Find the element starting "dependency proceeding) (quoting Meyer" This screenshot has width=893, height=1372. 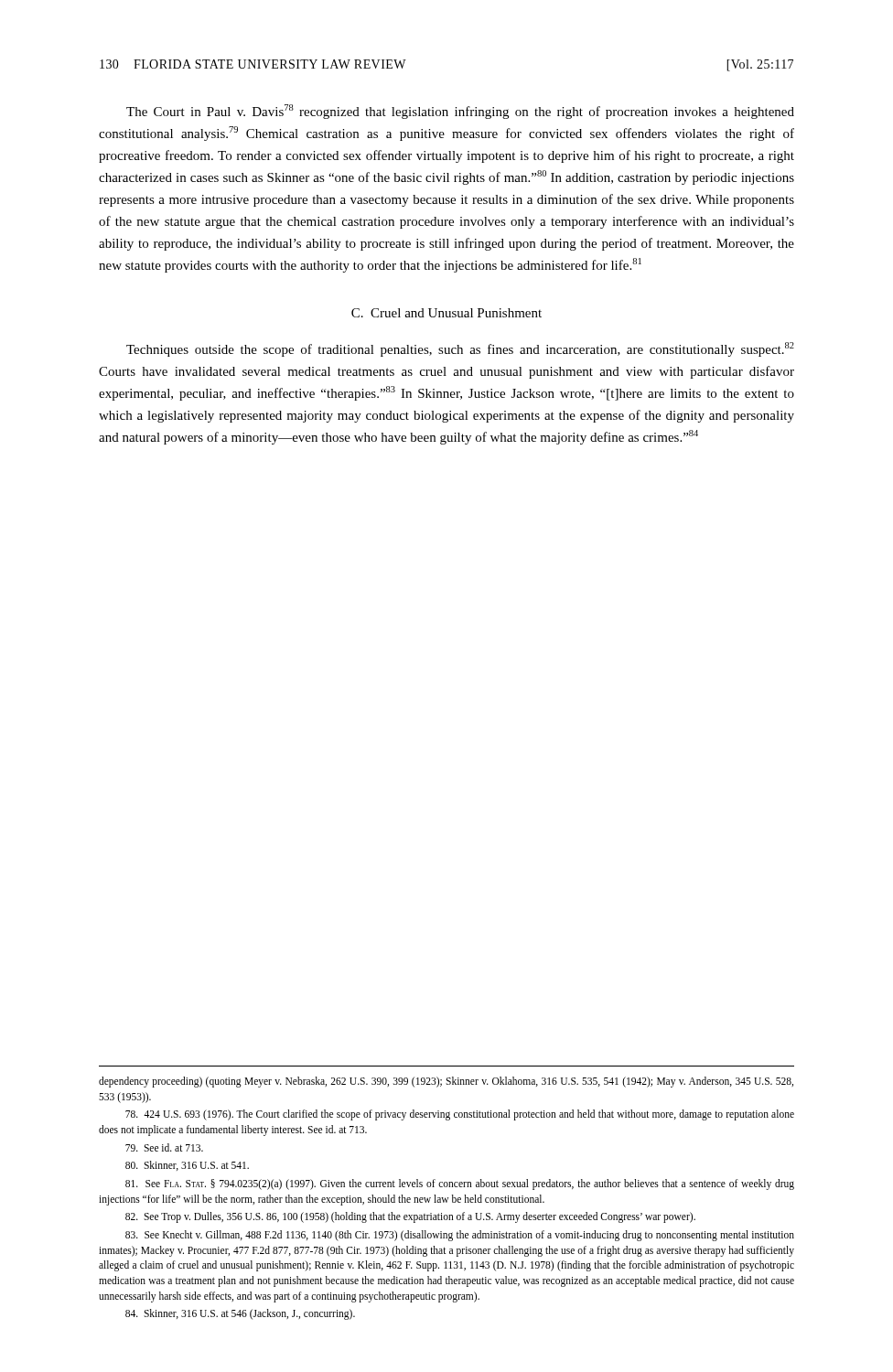(446, 1089)
